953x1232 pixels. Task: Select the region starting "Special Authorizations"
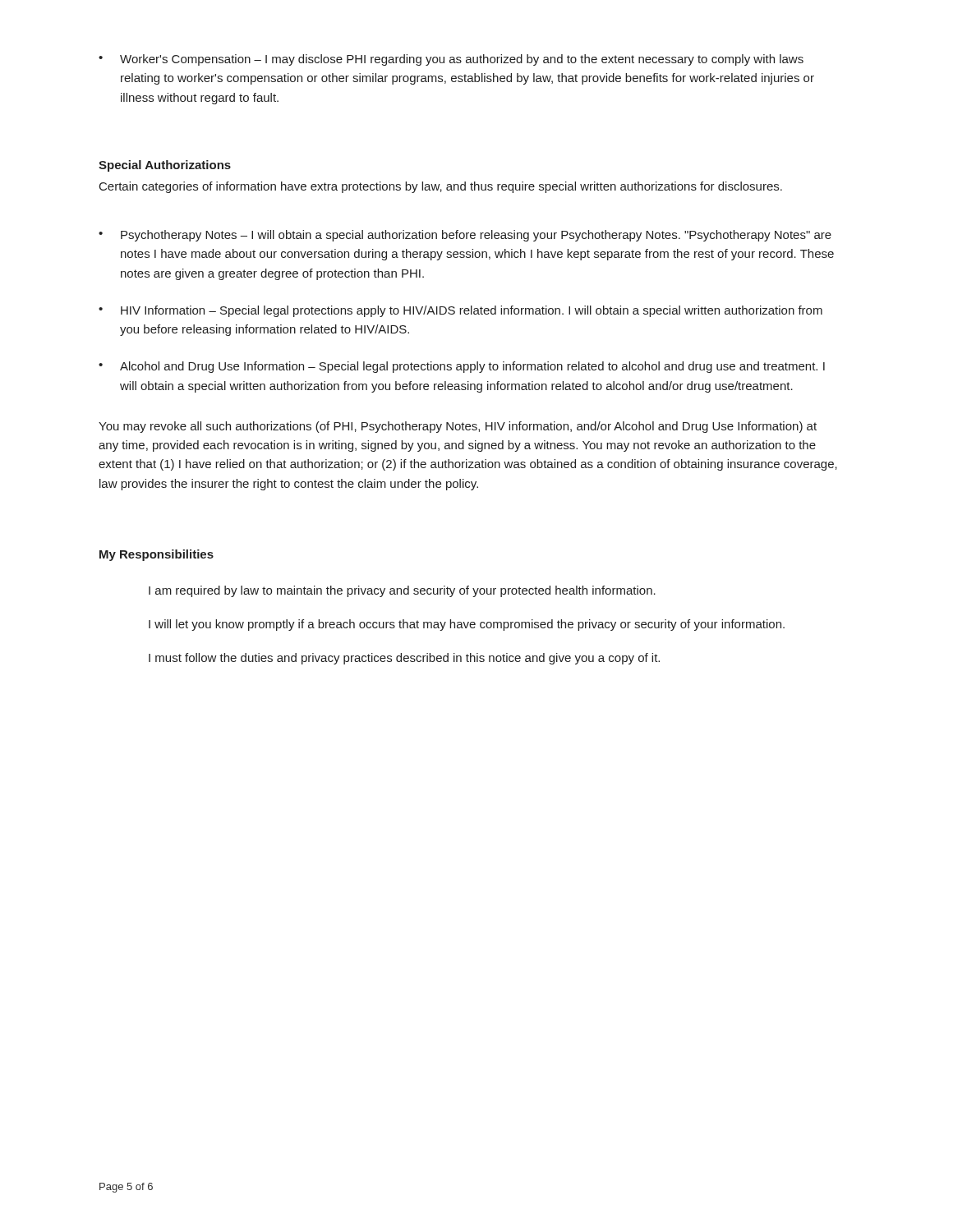[165, 164]
